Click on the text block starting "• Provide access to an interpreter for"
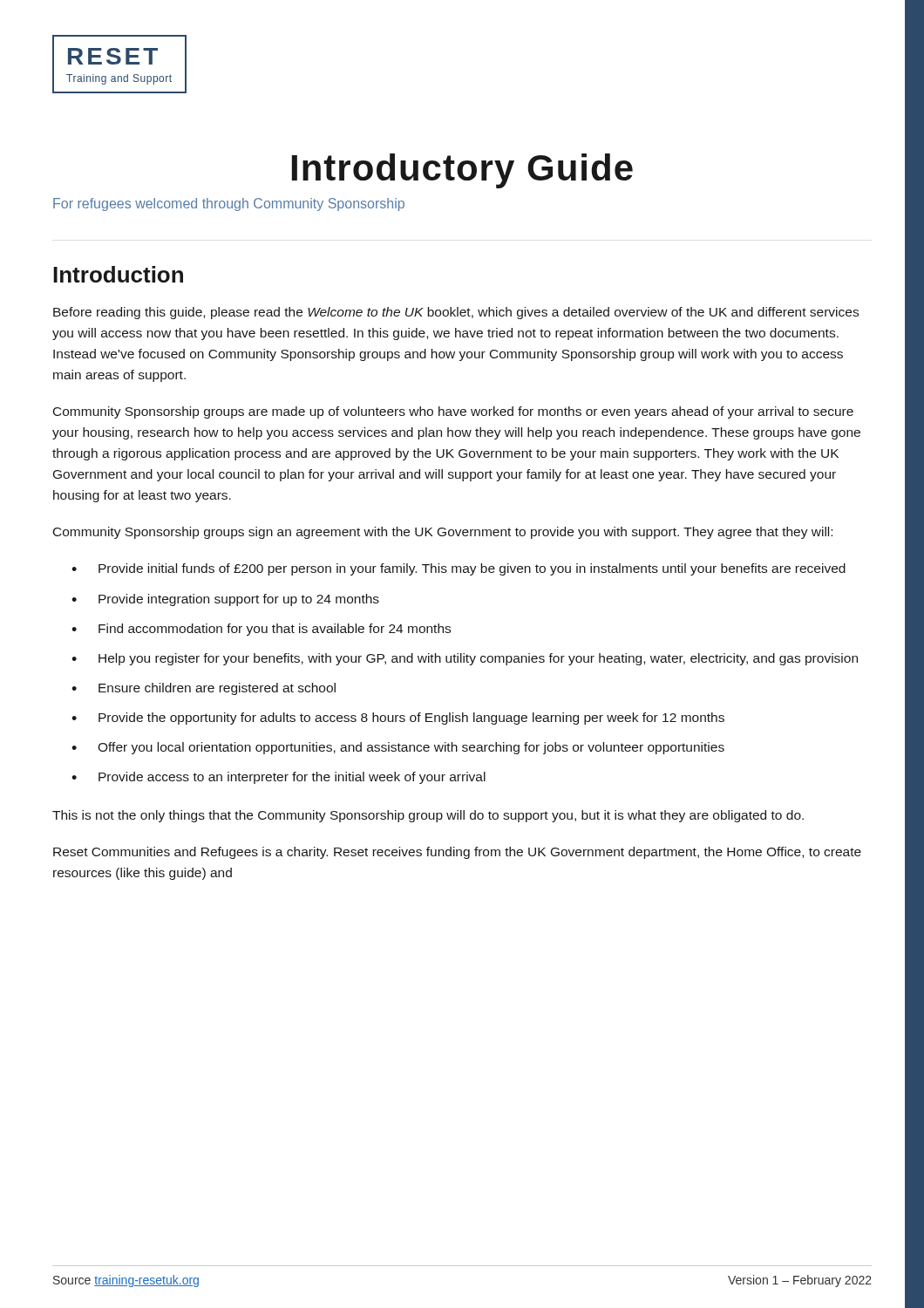Viewport: 924px width, 1308px height. [x=279, y=778]
